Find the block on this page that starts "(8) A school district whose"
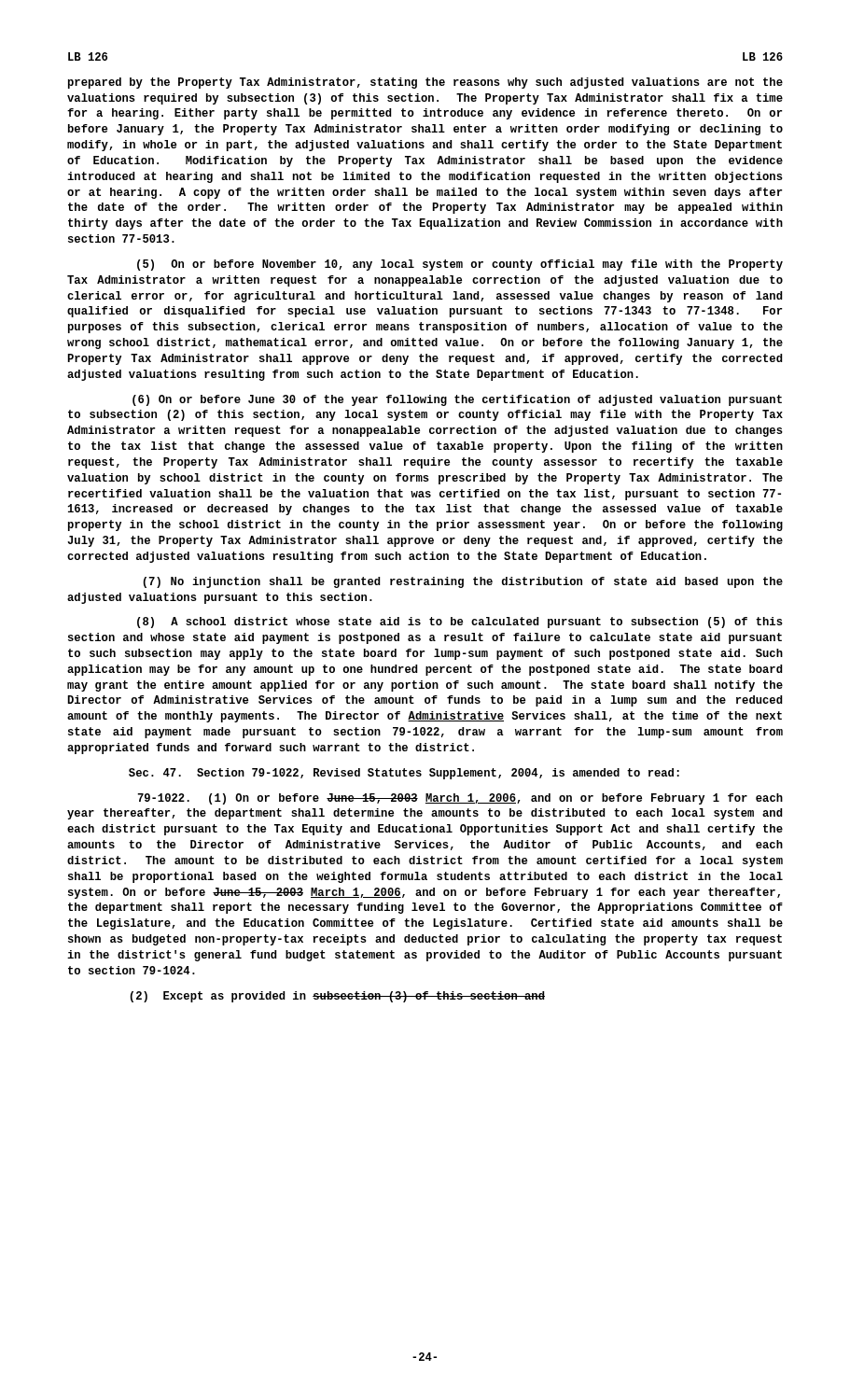Image resolution: width=850 pixels, height=1400 pixels. coord(425,686)
